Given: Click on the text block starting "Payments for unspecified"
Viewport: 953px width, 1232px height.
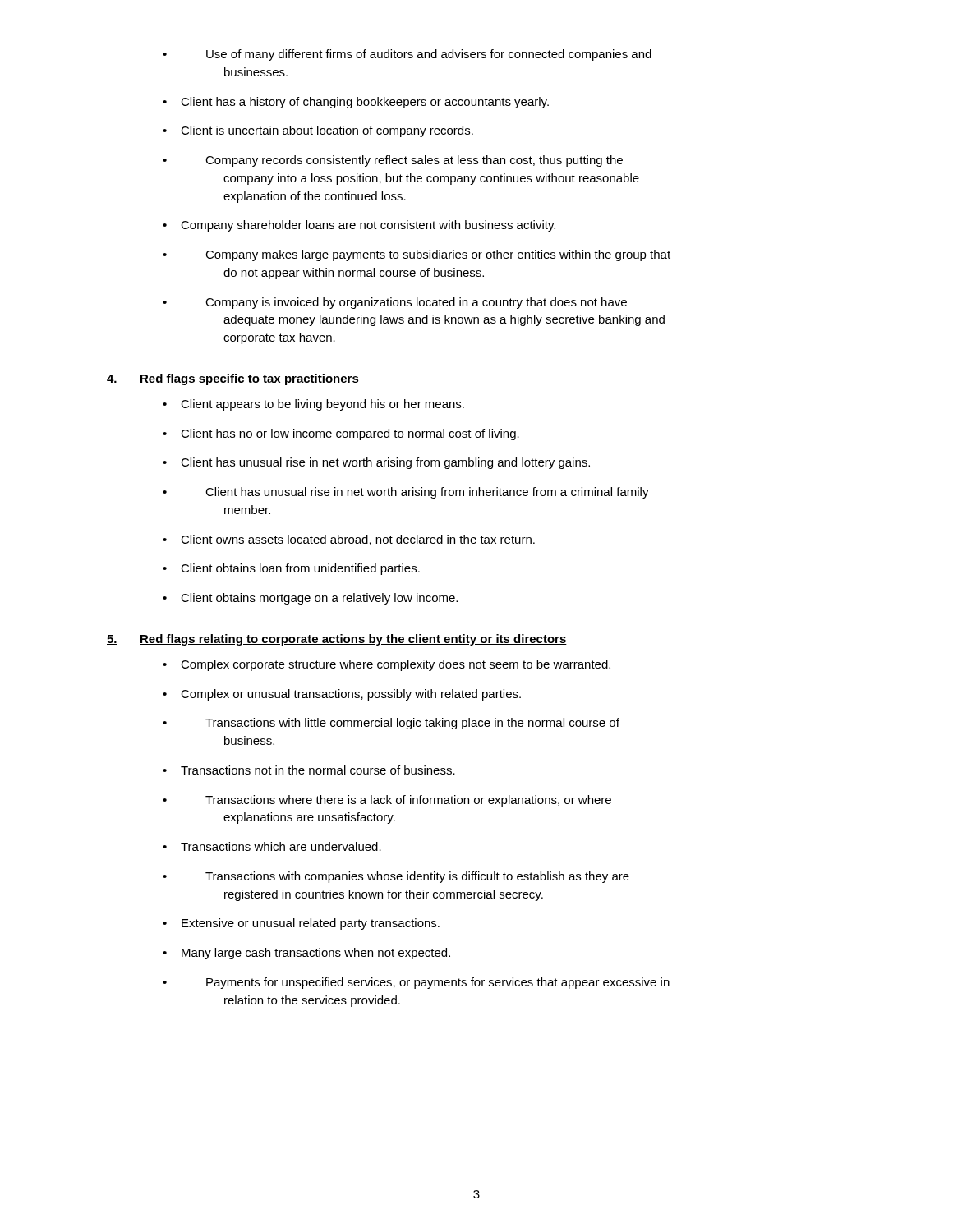Looking at the screenshot, I should pyautogui.click(x=501, y=991).
